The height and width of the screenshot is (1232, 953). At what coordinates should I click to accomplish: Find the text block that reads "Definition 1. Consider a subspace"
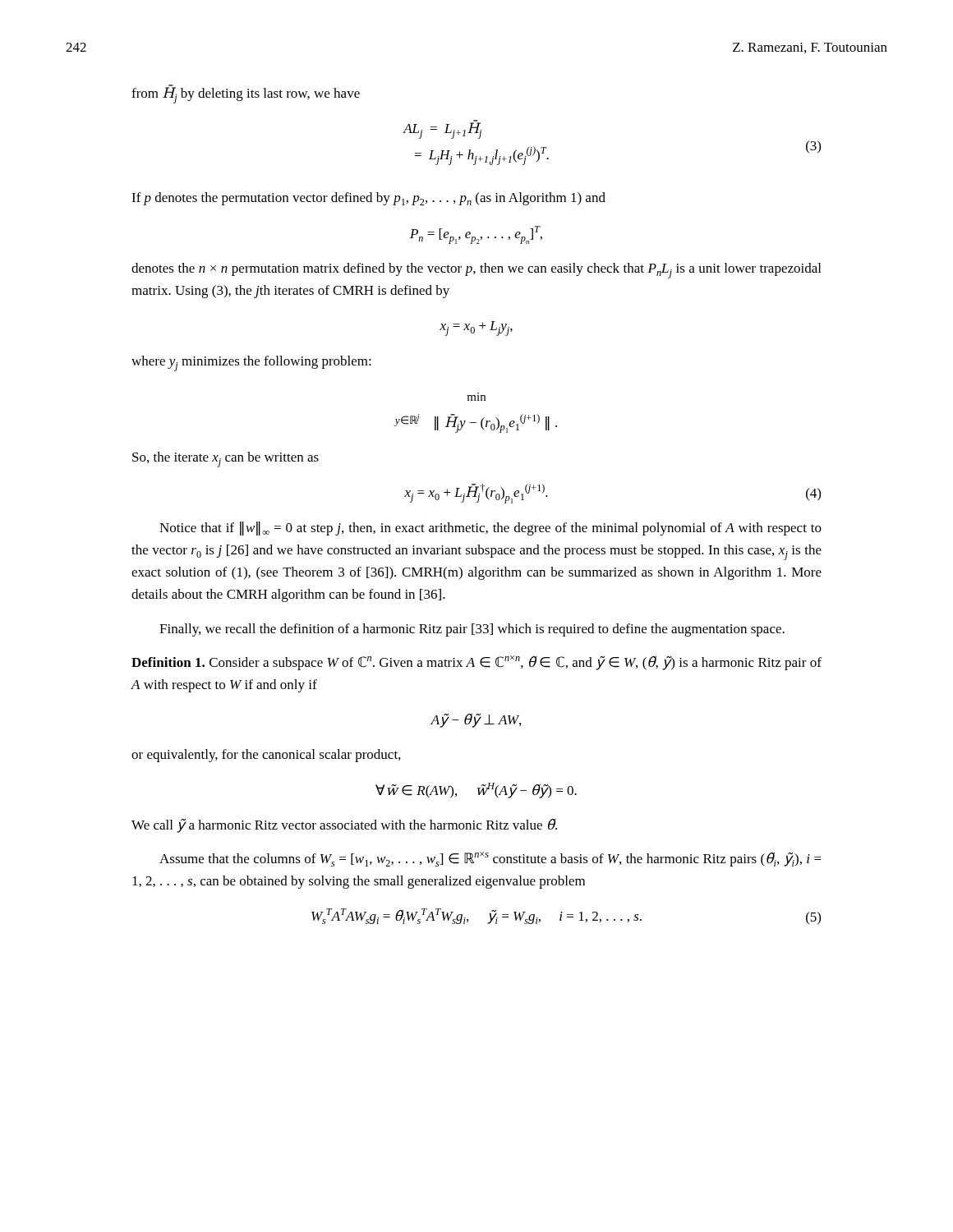click(x=476, y=673)
